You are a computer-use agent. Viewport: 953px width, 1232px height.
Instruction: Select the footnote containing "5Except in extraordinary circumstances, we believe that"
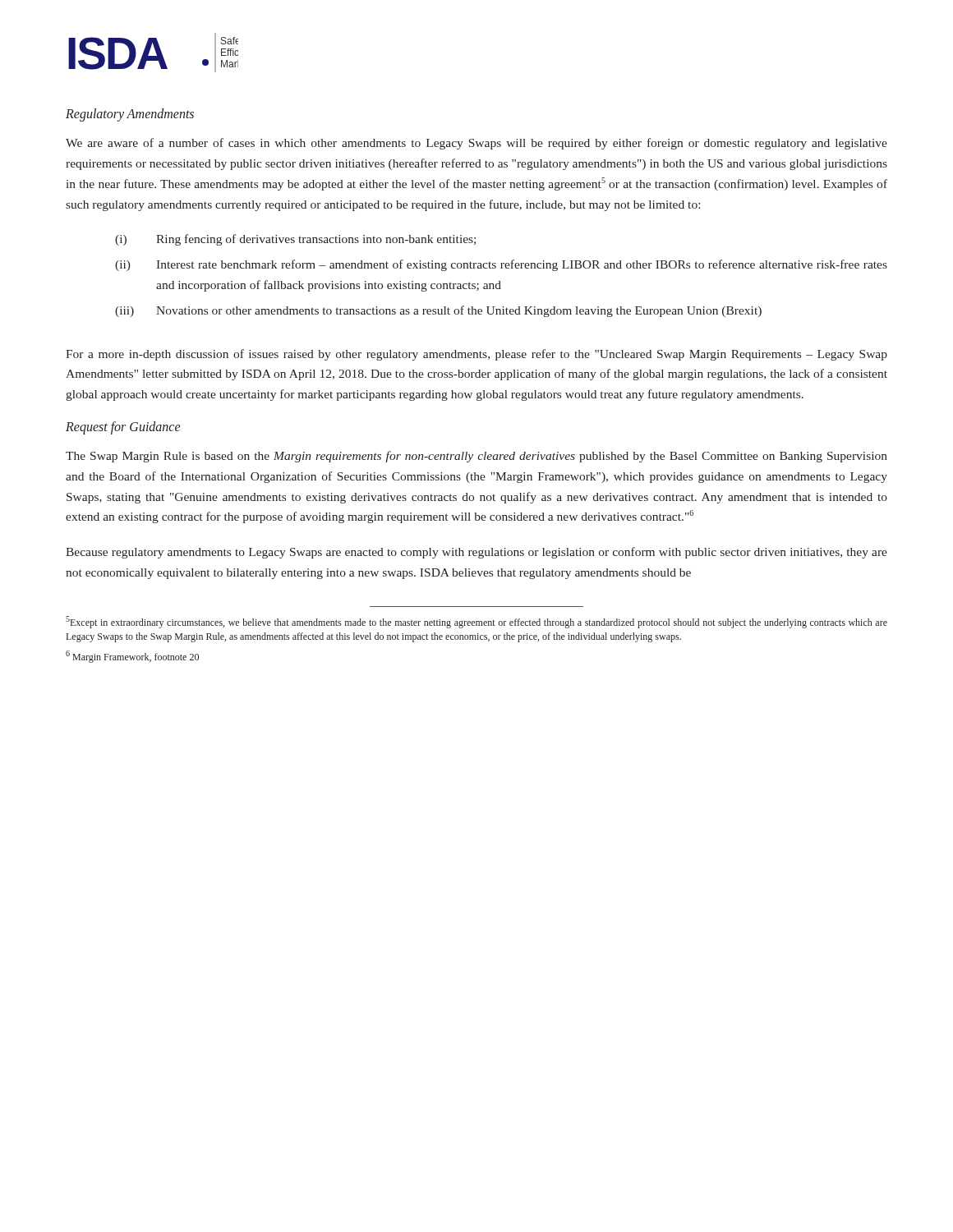(476, 628)
